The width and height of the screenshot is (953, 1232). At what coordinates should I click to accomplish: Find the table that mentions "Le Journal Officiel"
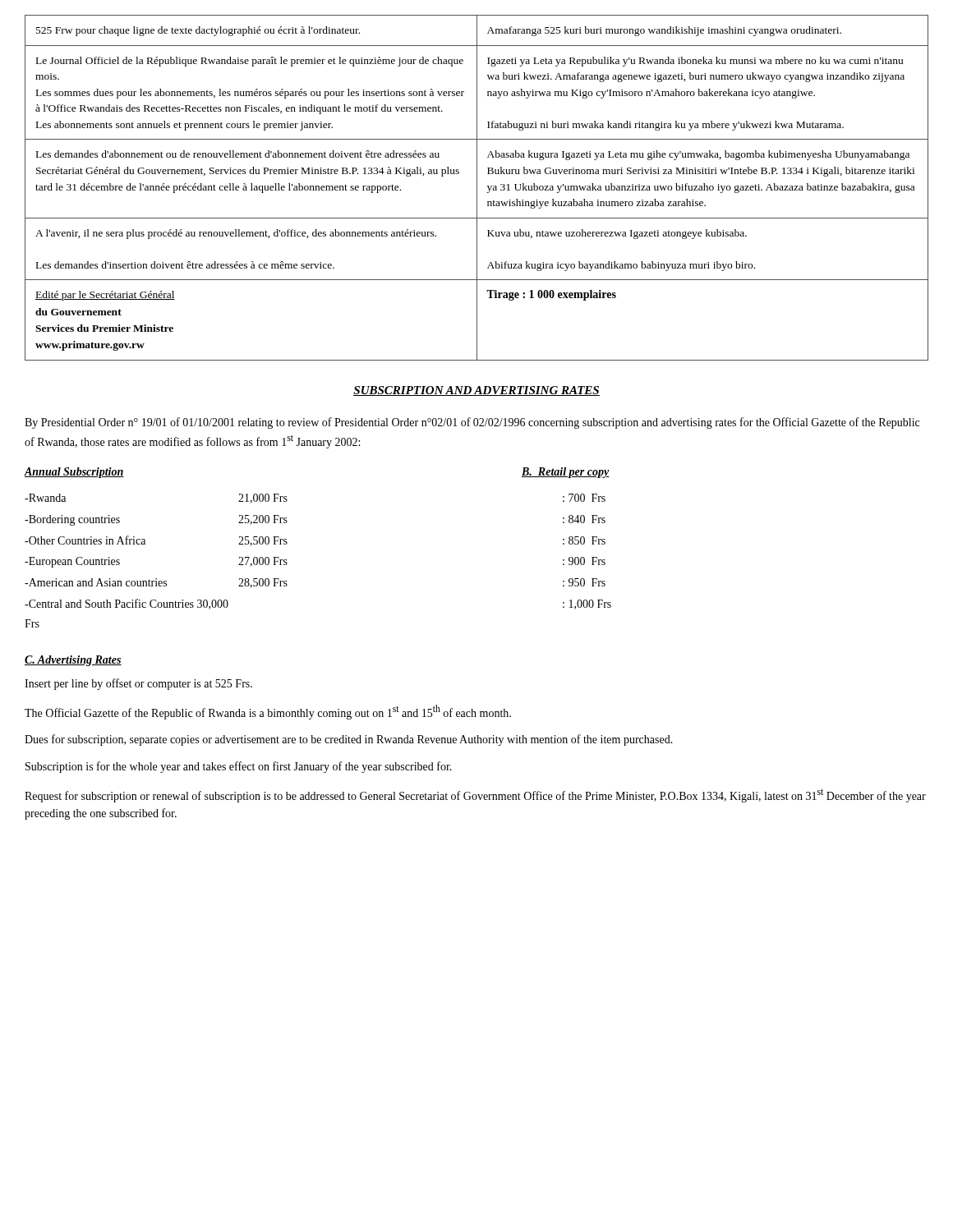coord(476,188)
